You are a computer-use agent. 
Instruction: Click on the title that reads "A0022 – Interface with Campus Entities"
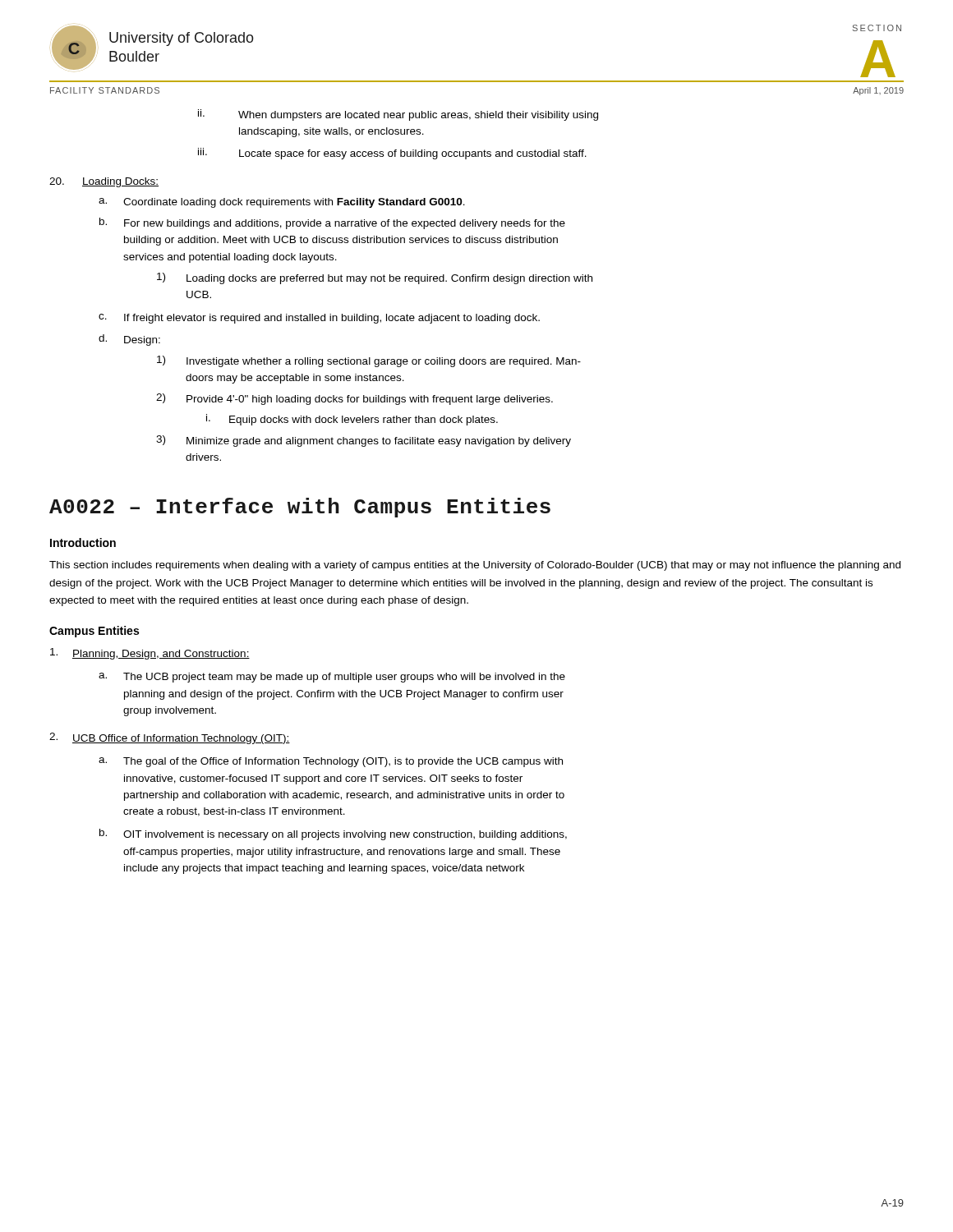pyautogui.click(x=301, y=508)
